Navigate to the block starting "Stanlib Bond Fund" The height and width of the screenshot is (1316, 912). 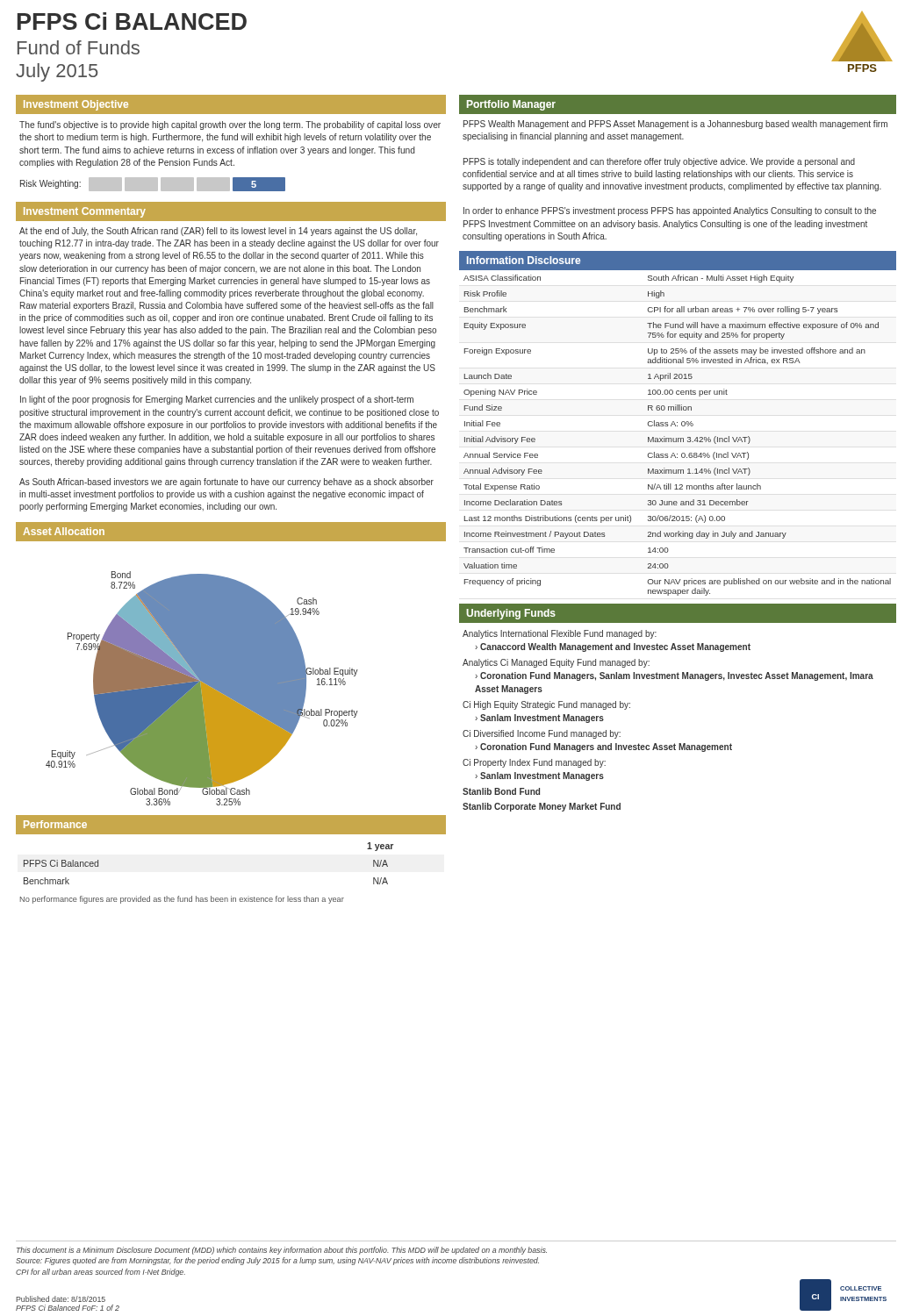click(x=502, y=792)
